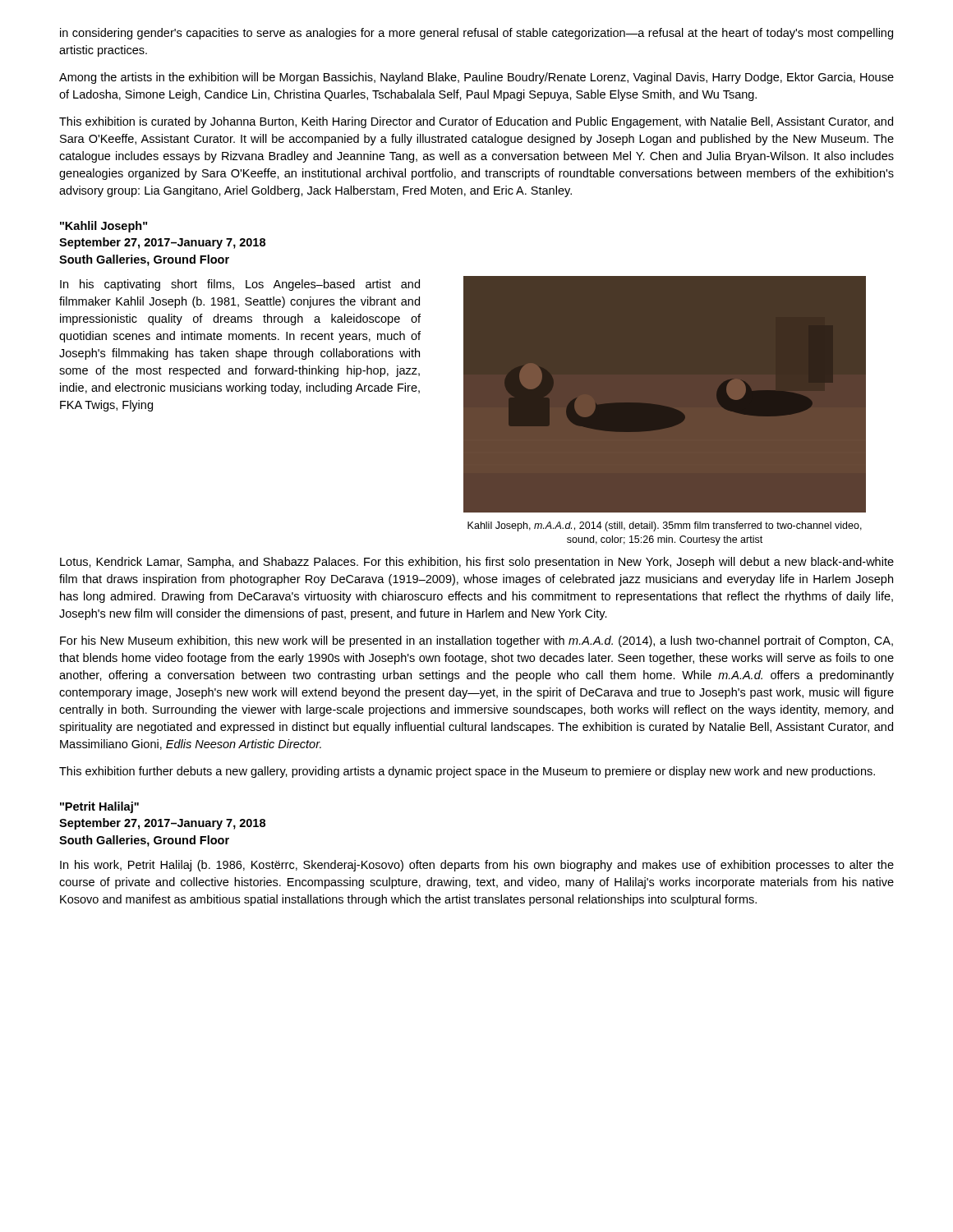
Task: Find the text block with the text "In his captivating short films, Los Angeles–based"
Action: pyautogui.click(x=240, y=345)
